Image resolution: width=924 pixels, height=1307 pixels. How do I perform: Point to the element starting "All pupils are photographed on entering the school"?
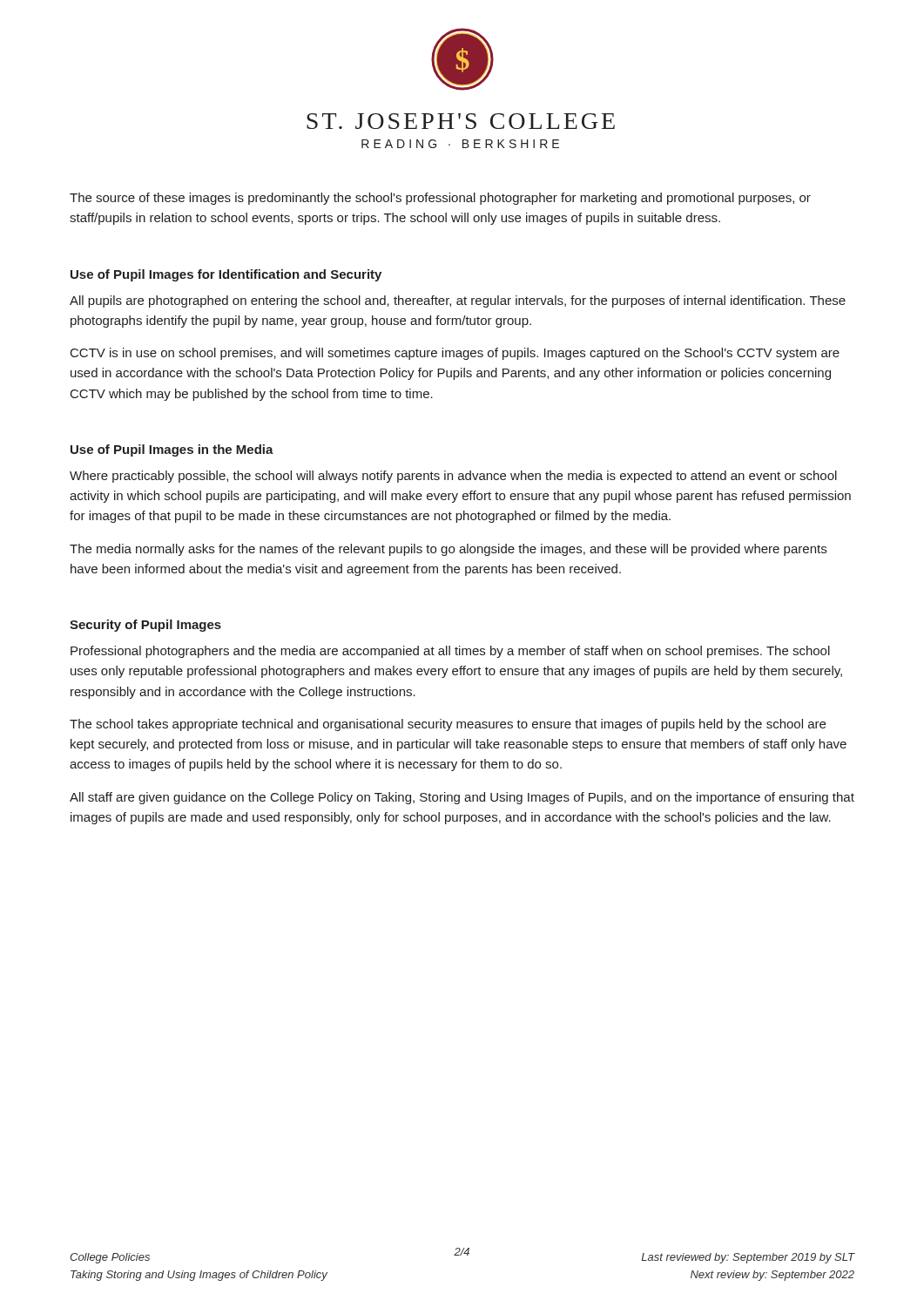pos(458,310)
